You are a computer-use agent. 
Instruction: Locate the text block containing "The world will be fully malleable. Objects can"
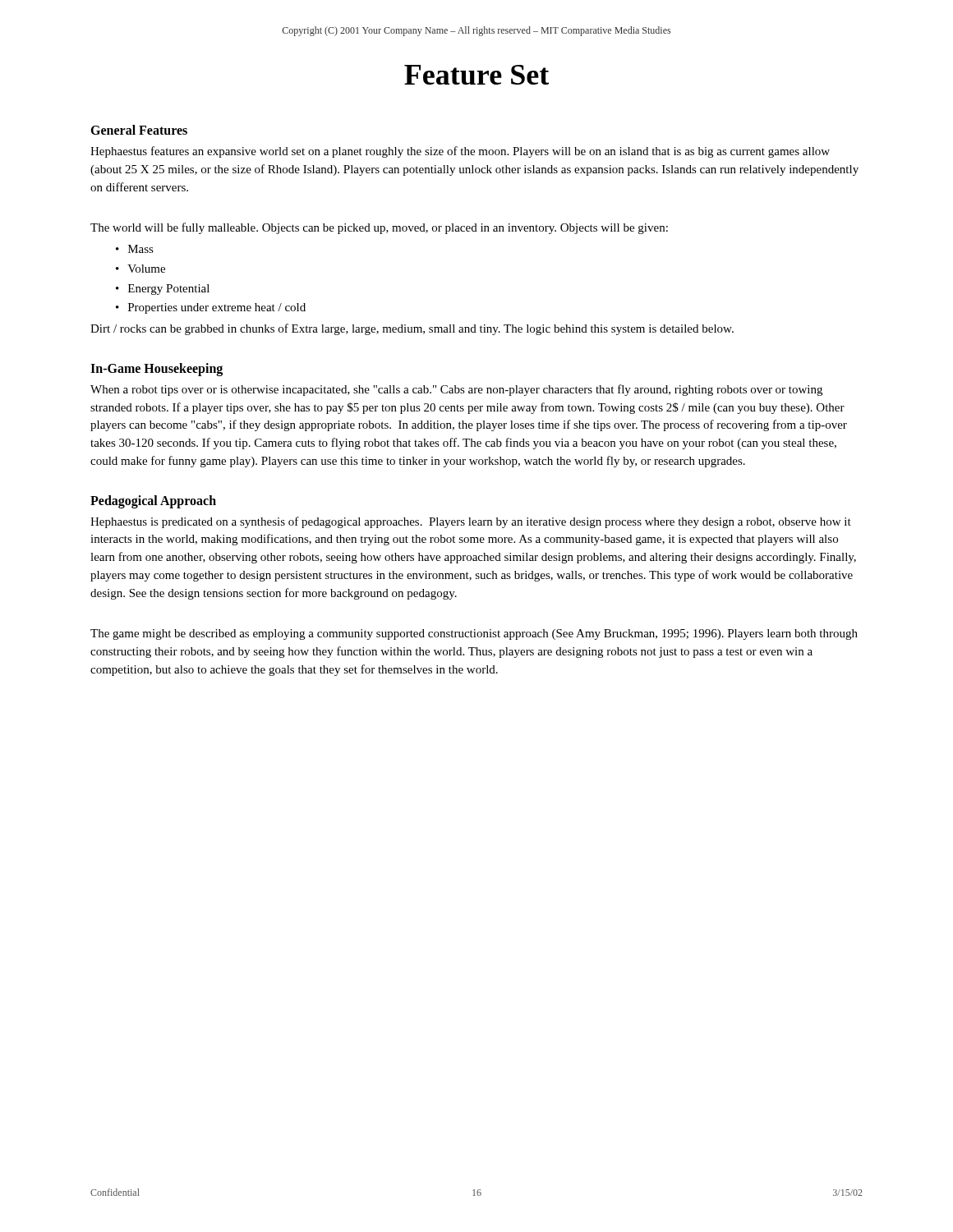point(379,228)
